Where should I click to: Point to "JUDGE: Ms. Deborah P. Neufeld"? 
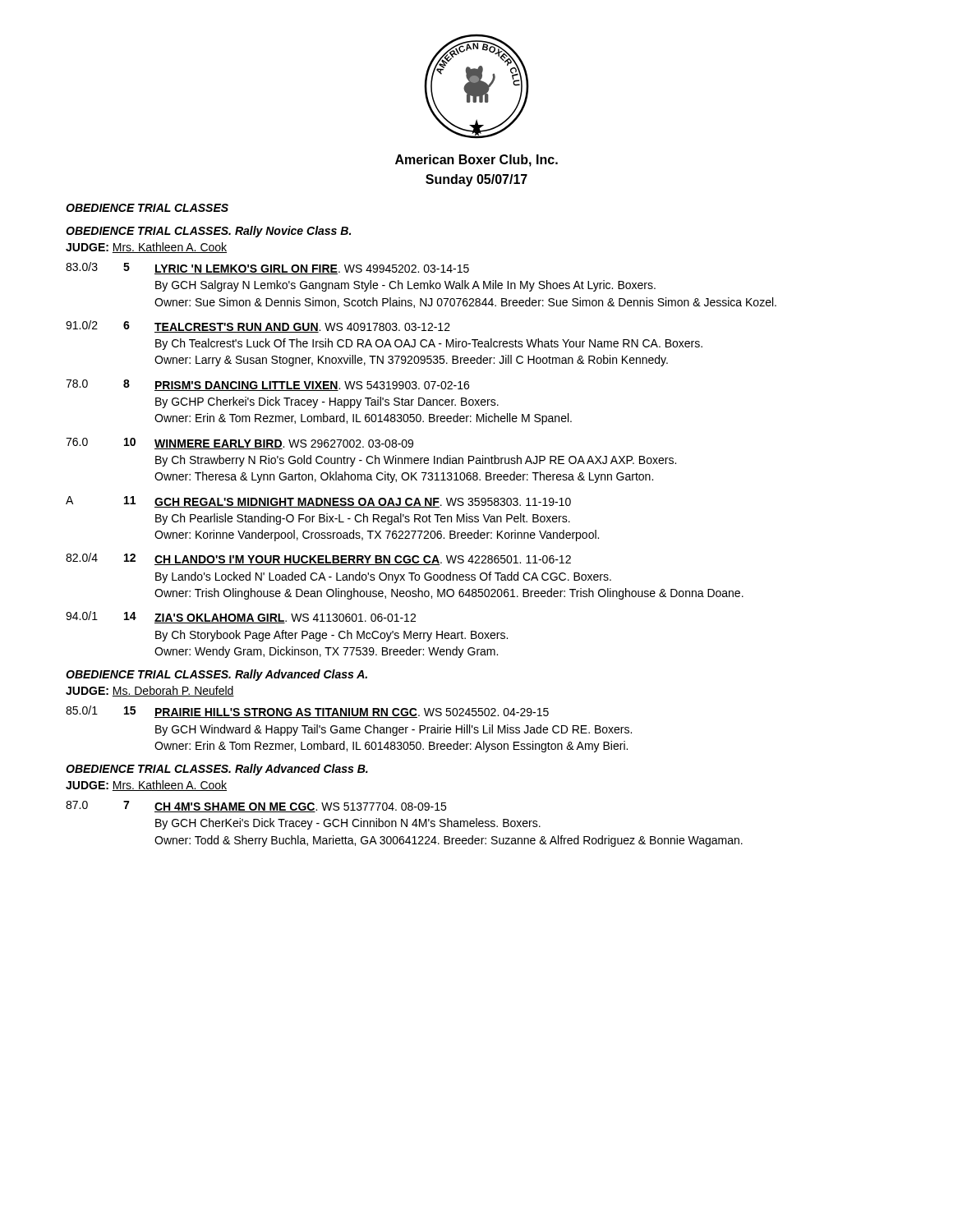point(150,691)
